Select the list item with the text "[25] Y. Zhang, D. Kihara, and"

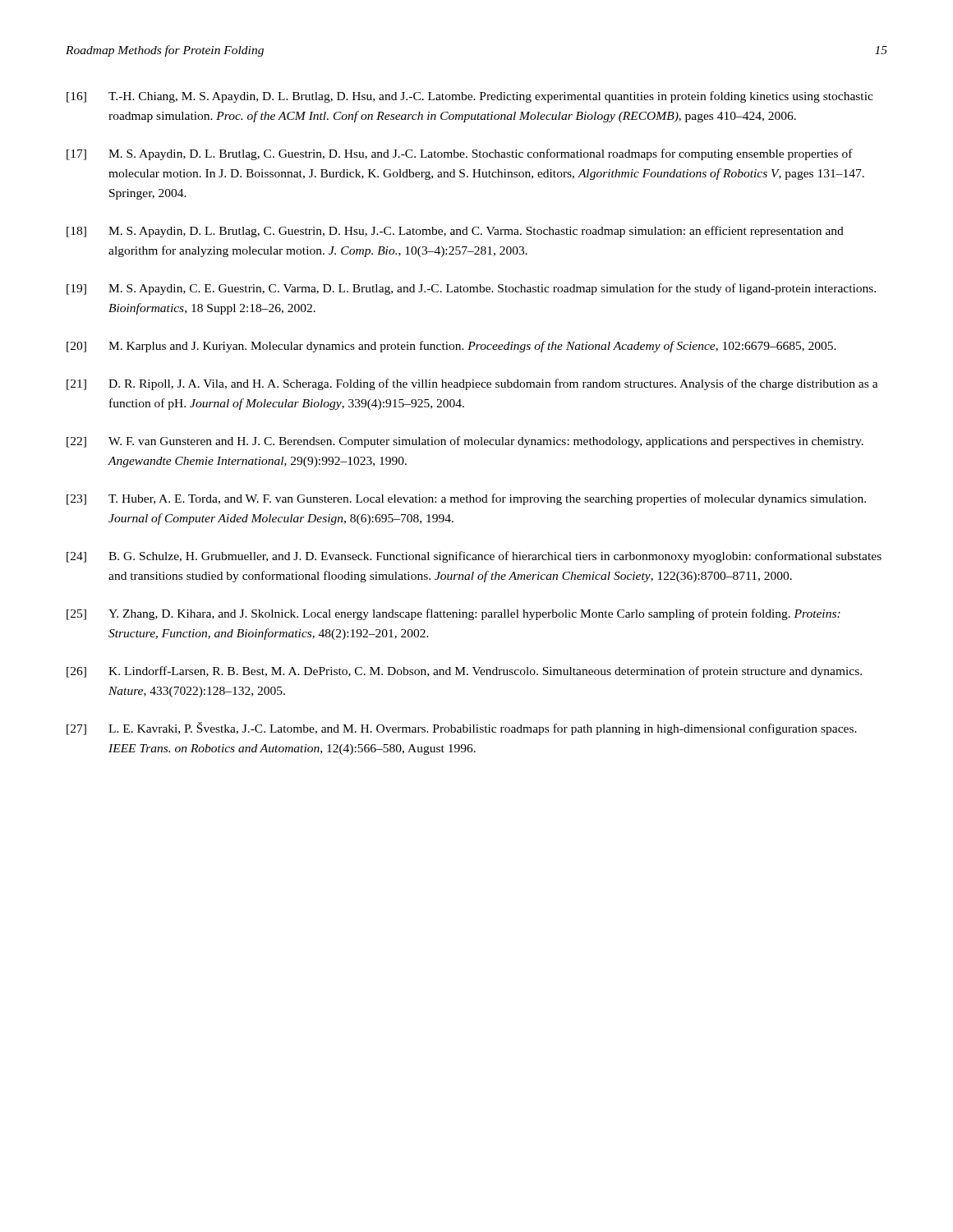476,624
